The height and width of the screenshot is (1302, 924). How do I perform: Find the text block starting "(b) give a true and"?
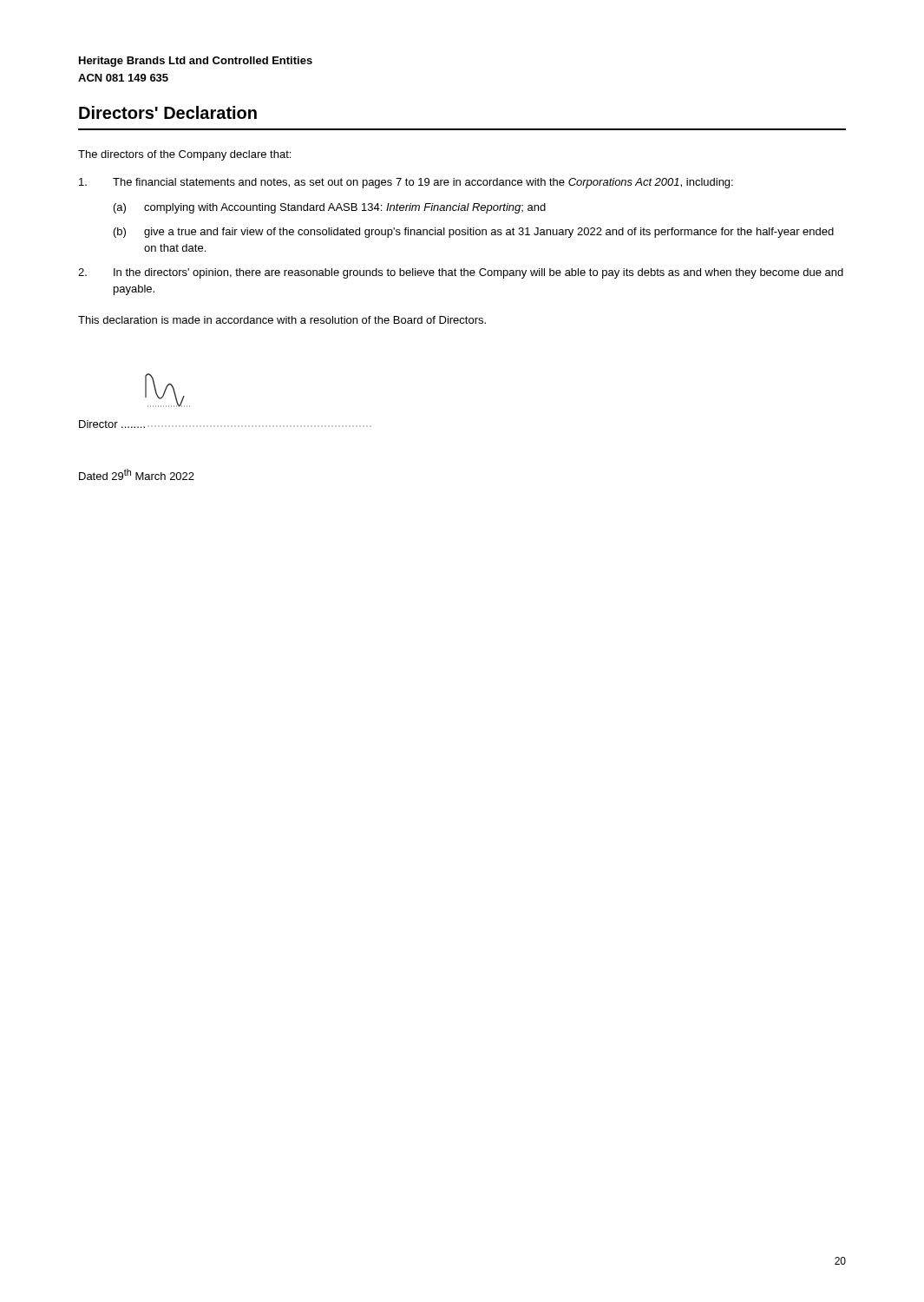[x=479, y=240]
